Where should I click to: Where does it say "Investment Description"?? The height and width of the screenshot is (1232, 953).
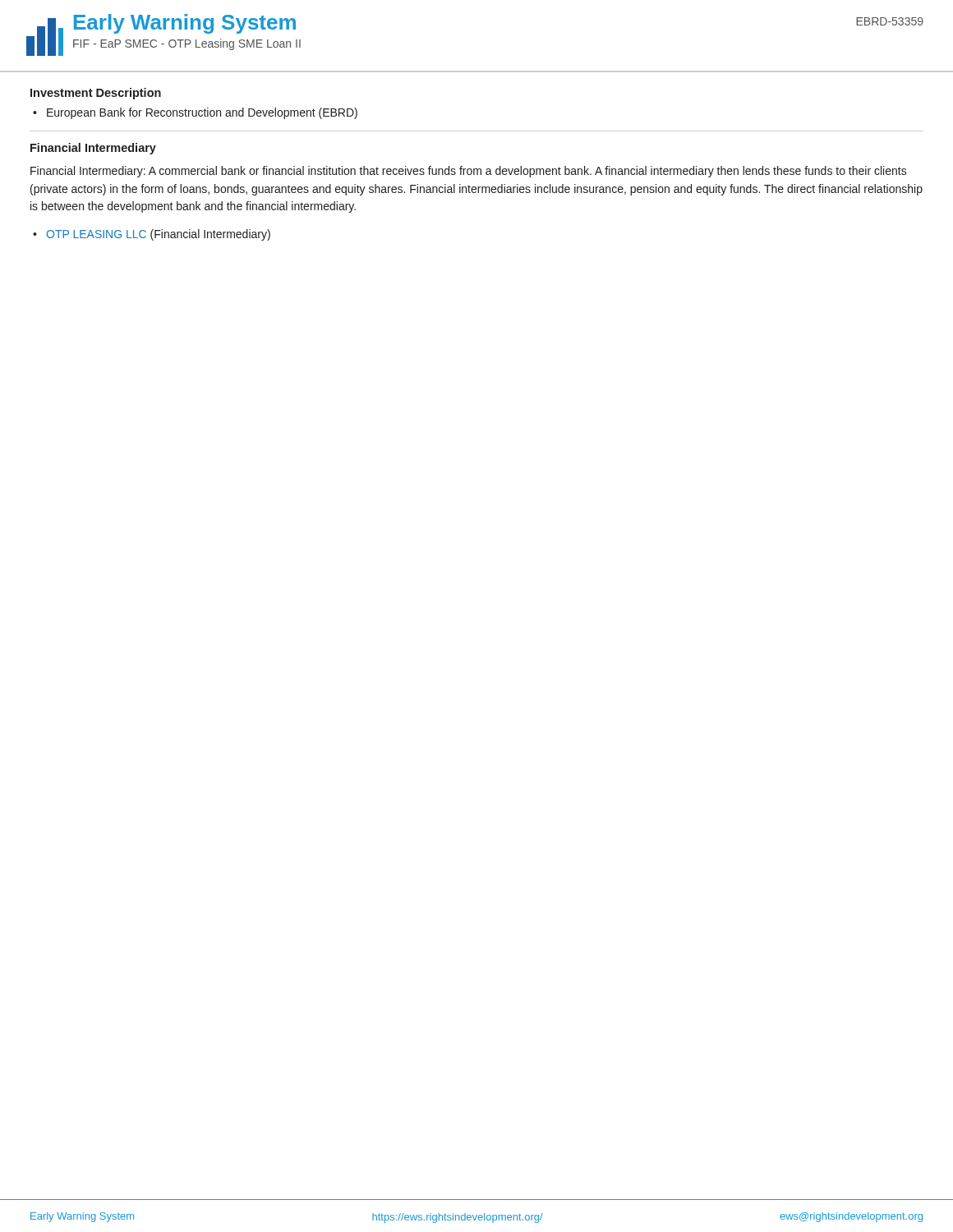click(95, 93)
